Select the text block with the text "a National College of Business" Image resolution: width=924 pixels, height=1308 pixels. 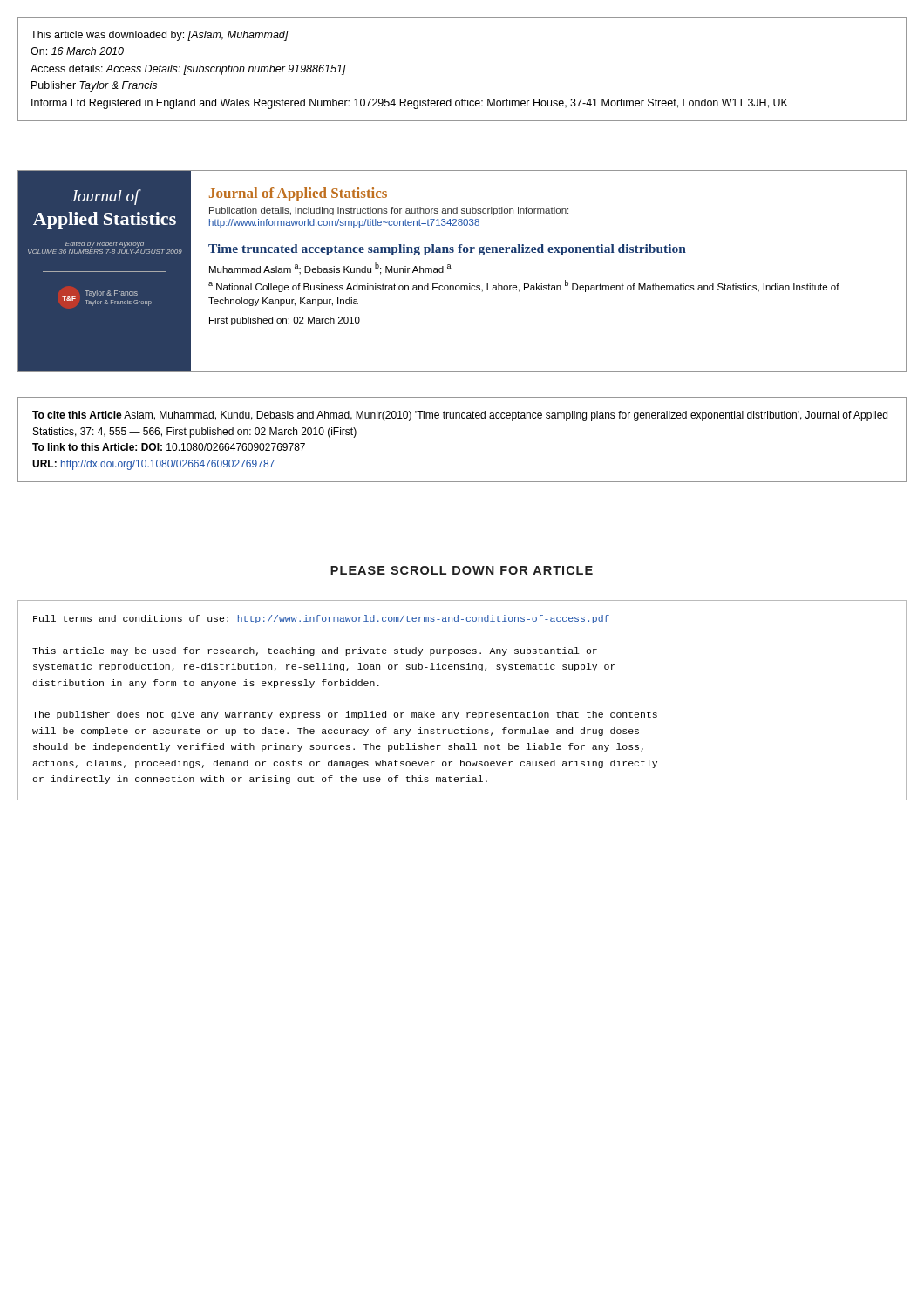524,292
